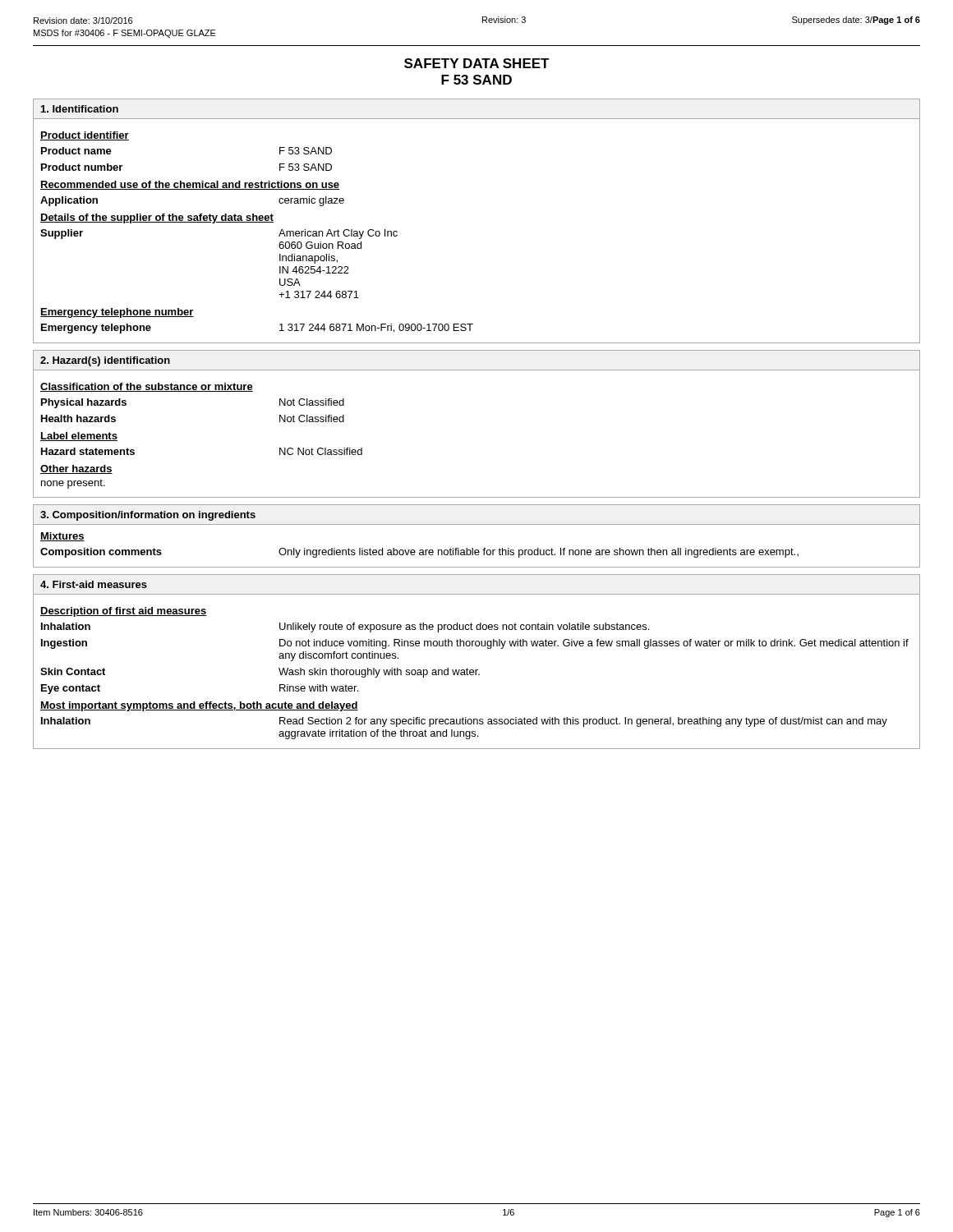953x1232 pixels.
Task: Find the text block with the text "Product identifier Product name F 53"
Action: click(x=85, y=136)
